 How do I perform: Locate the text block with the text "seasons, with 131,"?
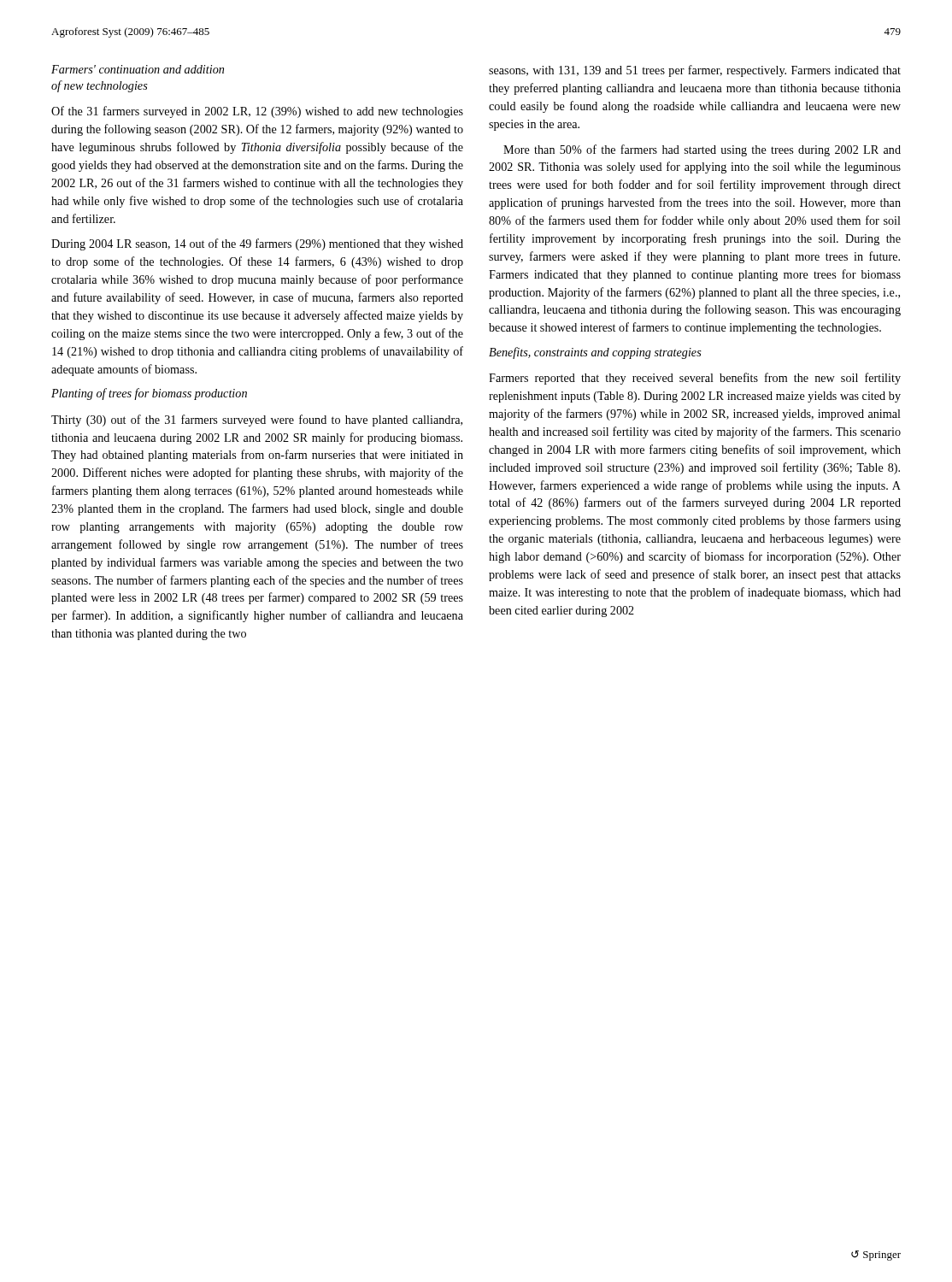[x=695, y=199]
